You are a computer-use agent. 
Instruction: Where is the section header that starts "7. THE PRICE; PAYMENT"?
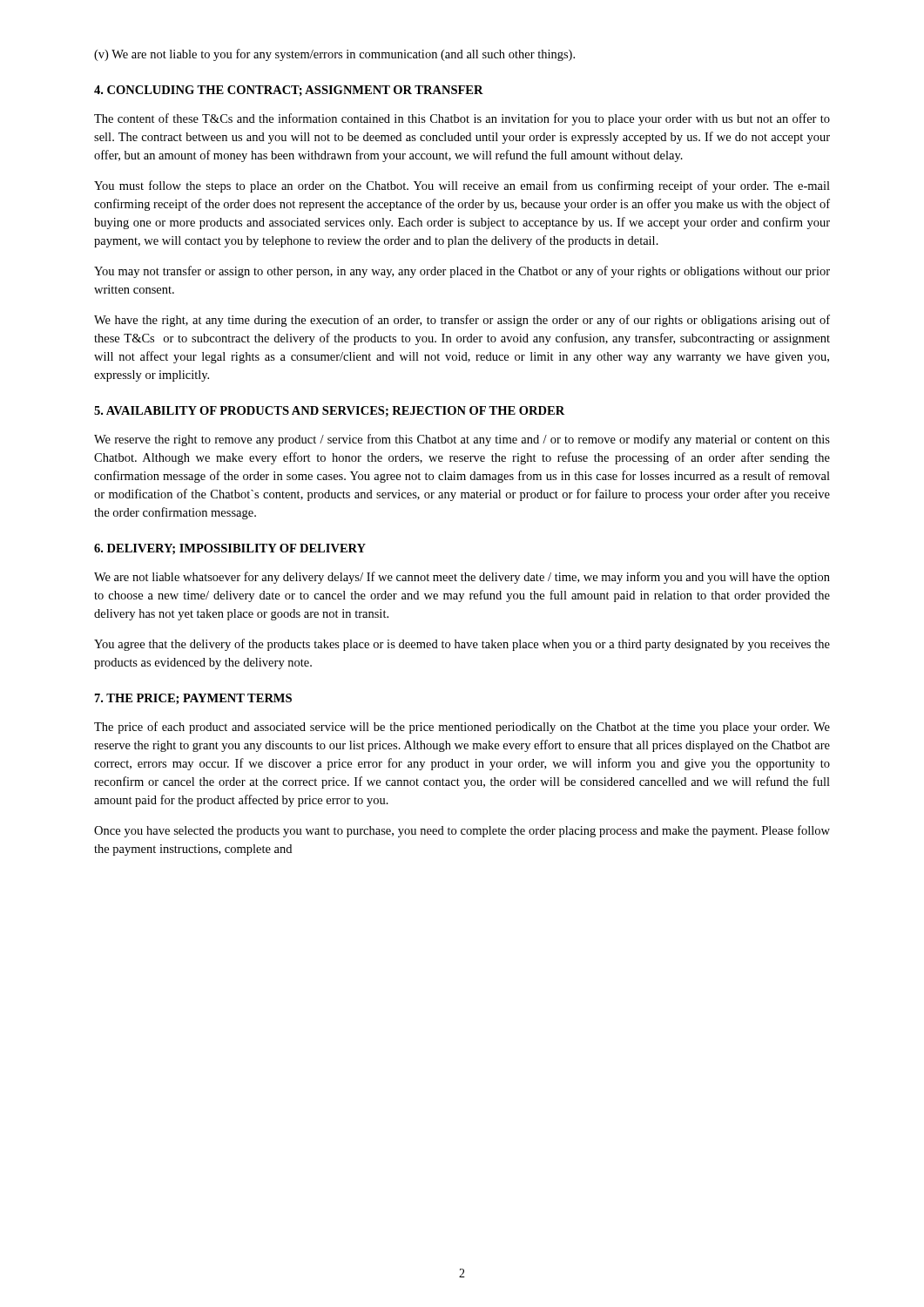pos(193,698)
